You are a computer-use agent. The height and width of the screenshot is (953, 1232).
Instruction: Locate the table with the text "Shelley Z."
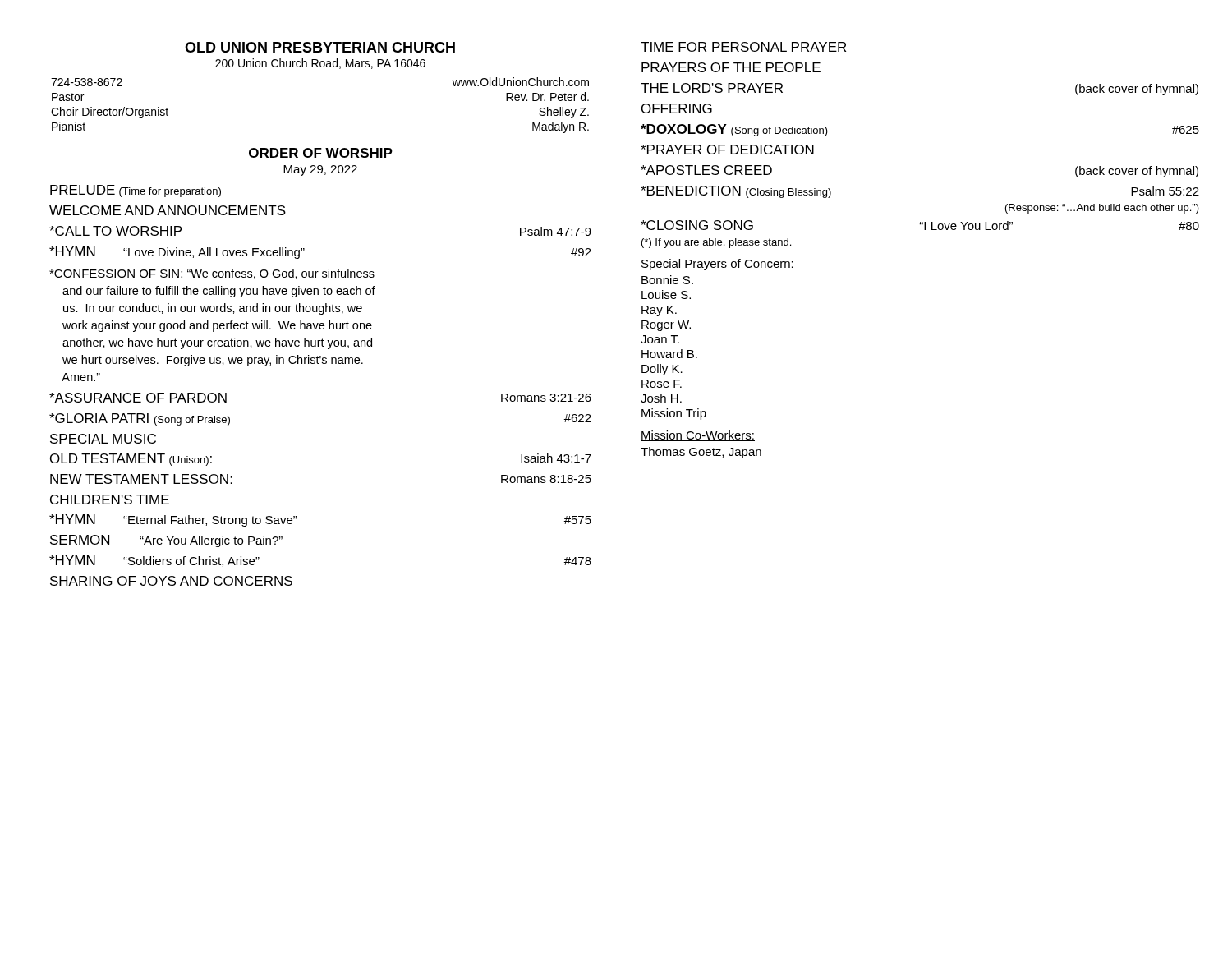320,104
